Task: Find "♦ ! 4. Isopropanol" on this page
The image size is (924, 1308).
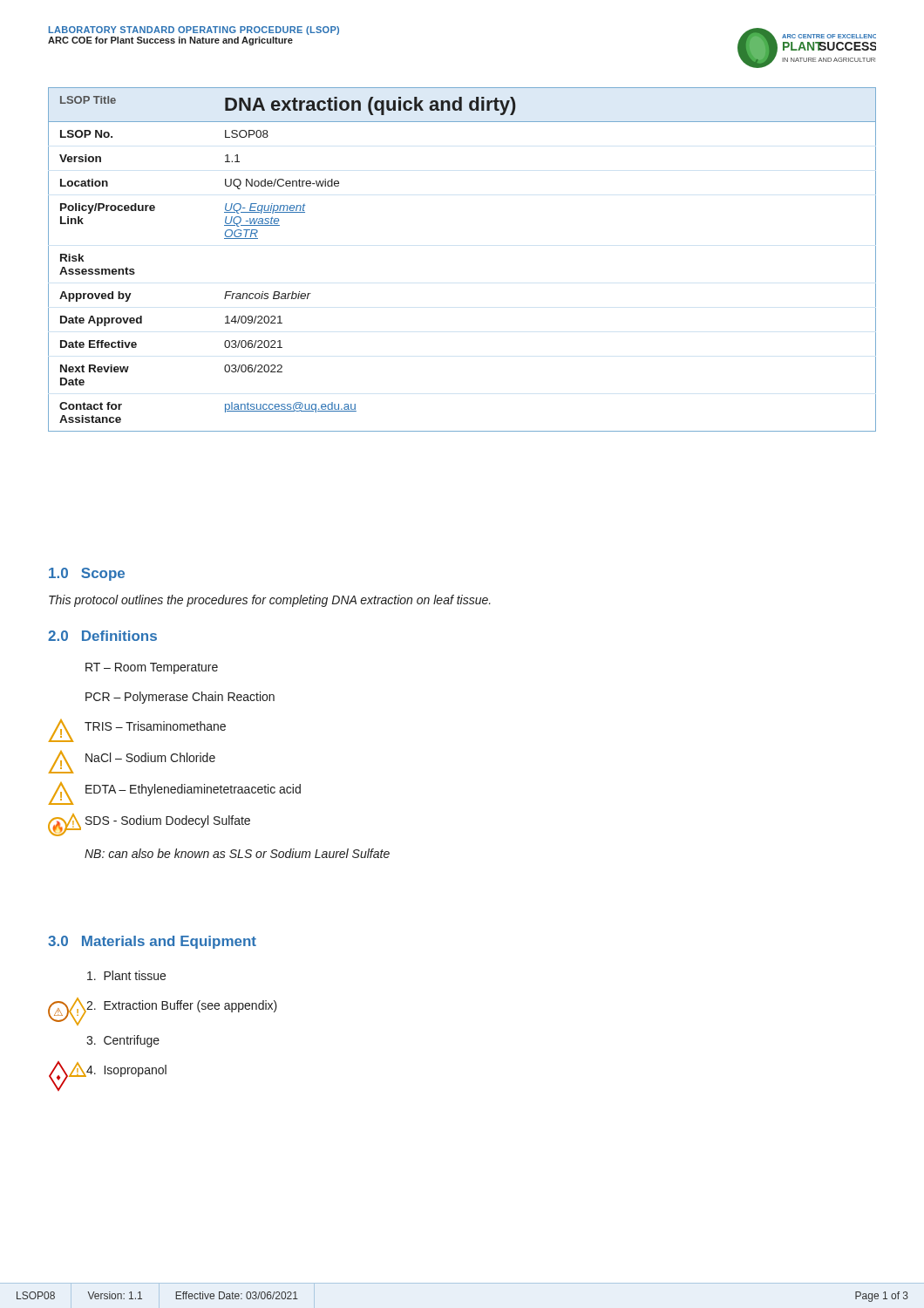Action: click(108, 1076)
